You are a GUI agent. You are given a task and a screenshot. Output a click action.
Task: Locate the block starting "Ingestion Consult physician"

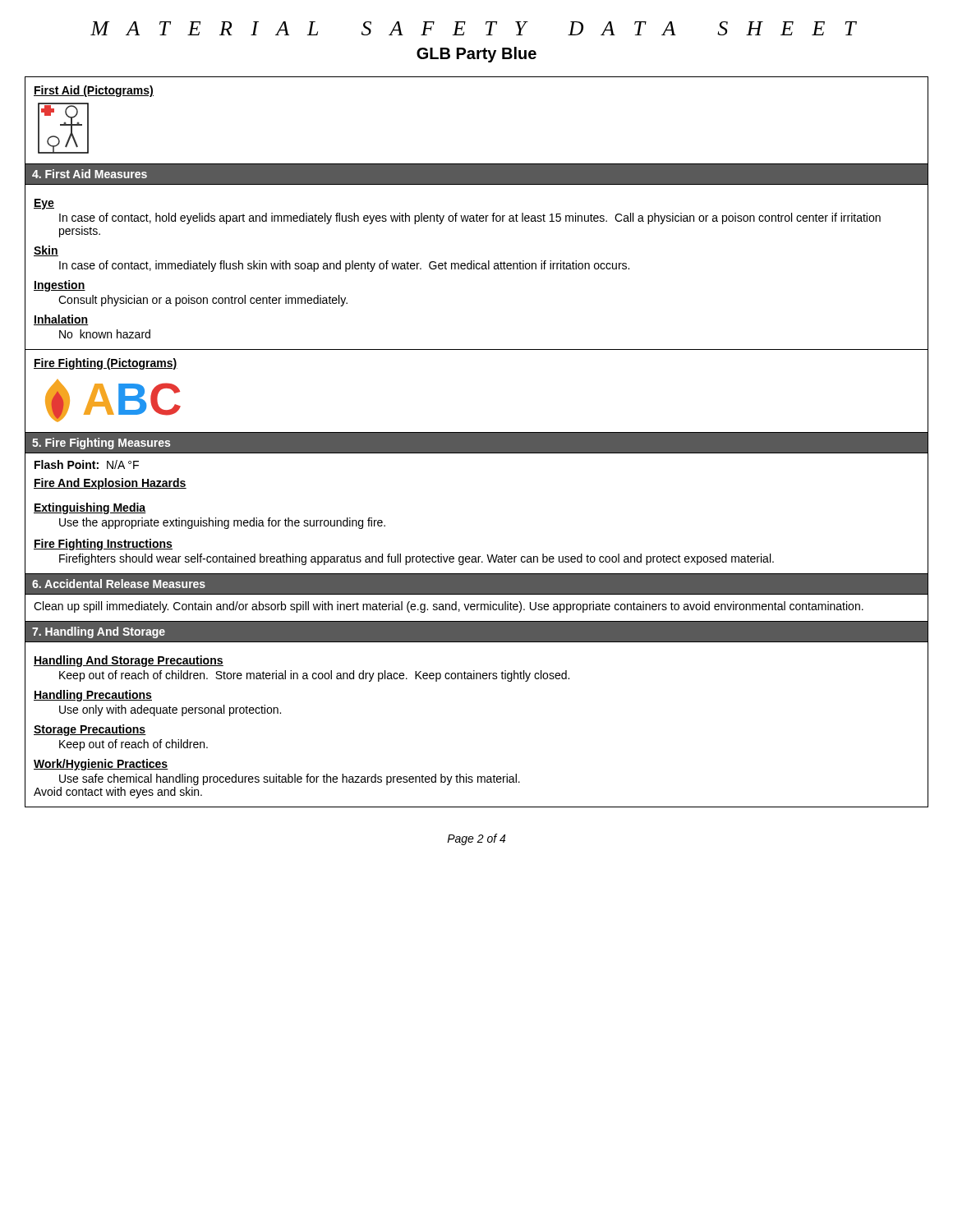[x=60, y=286]
